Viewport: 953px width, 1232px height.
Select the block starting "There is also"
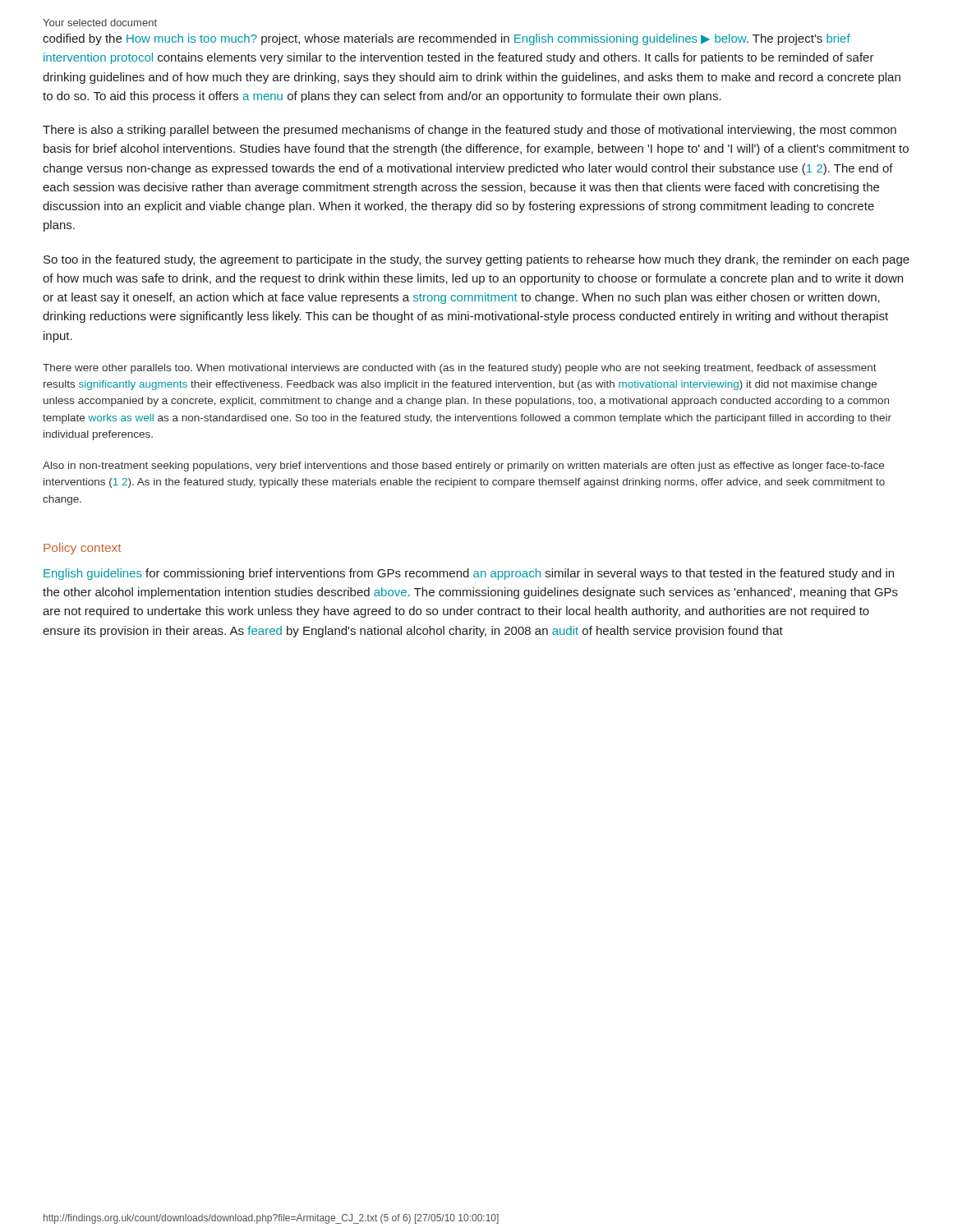[x=476, y=177]
